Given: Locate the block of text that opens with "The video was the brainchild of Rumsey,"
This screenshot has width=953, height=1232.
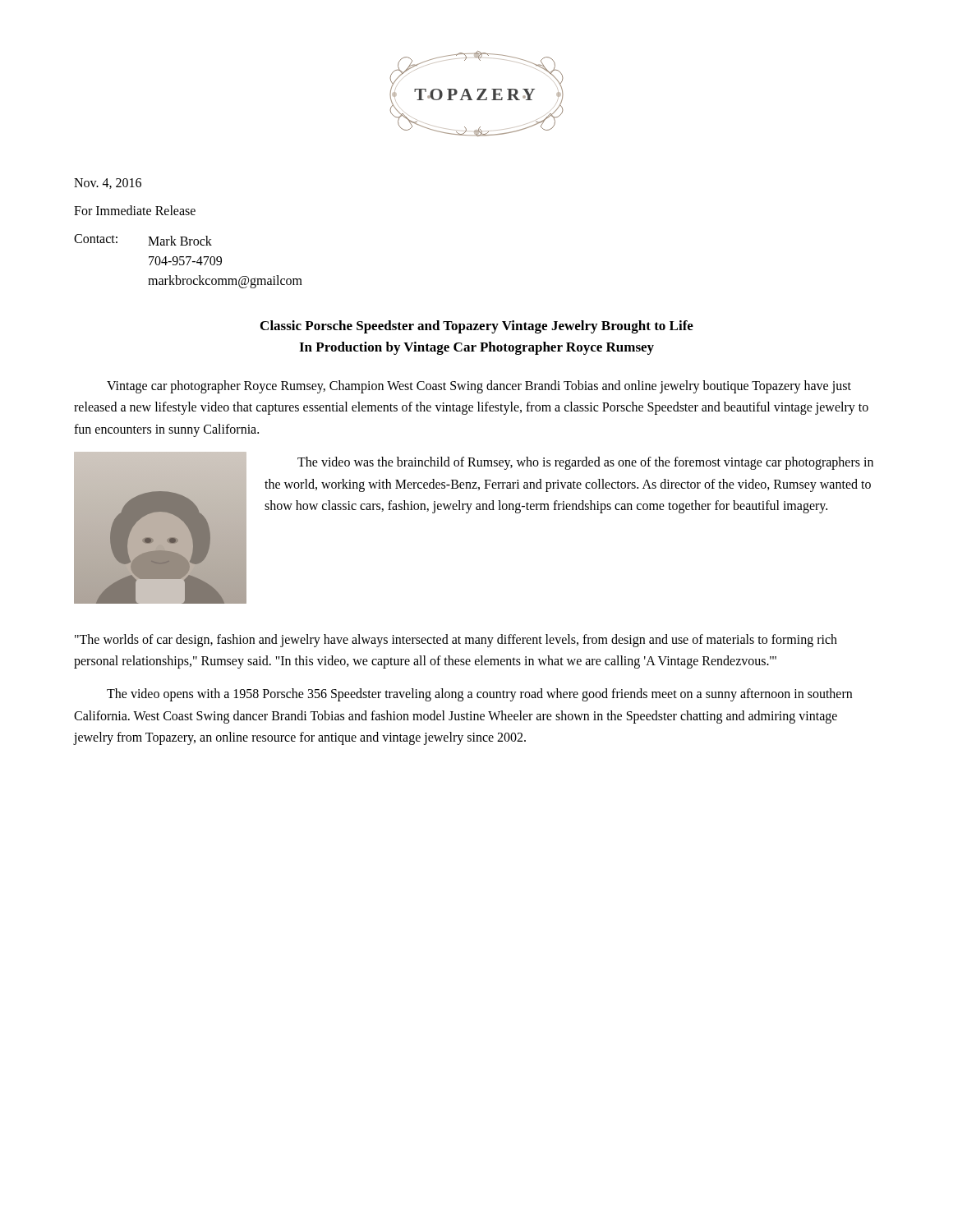Looking at the screenshot, I should [572, 484].
